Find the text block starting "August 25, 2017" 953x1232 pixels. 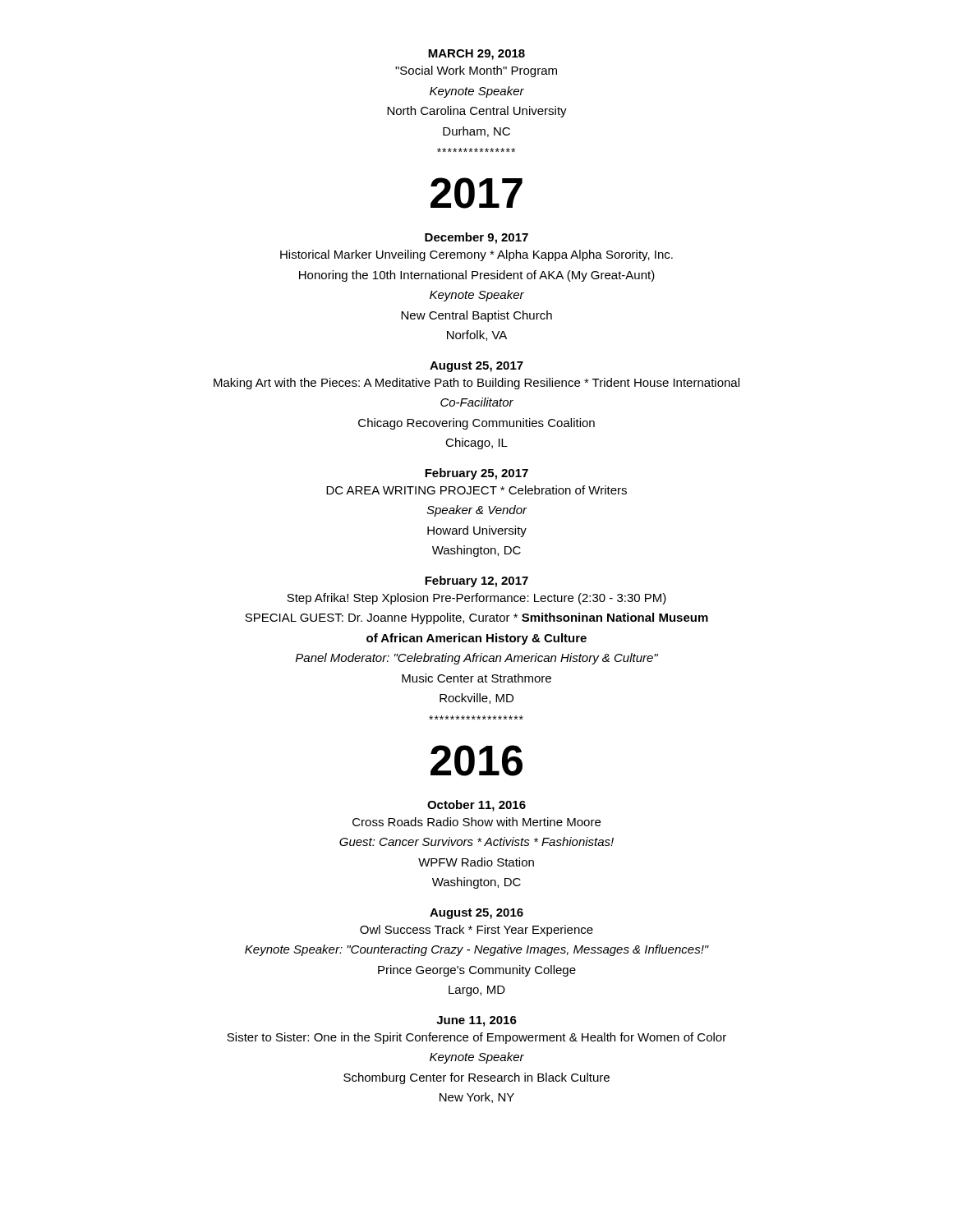click(x=476, y=365)
